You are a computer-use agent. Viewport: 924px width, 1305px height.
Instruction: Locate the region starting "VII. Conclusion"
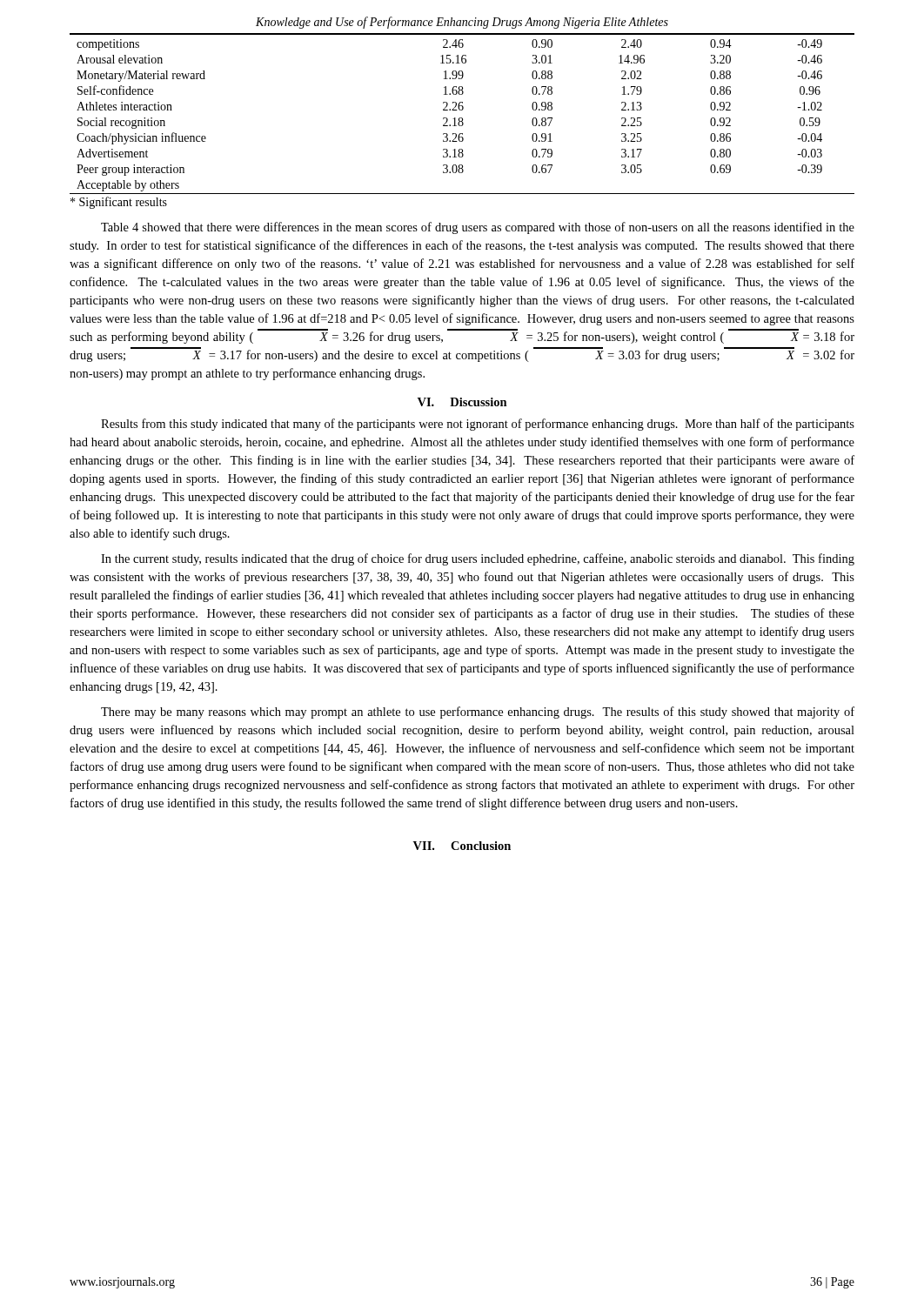[462, 846]
